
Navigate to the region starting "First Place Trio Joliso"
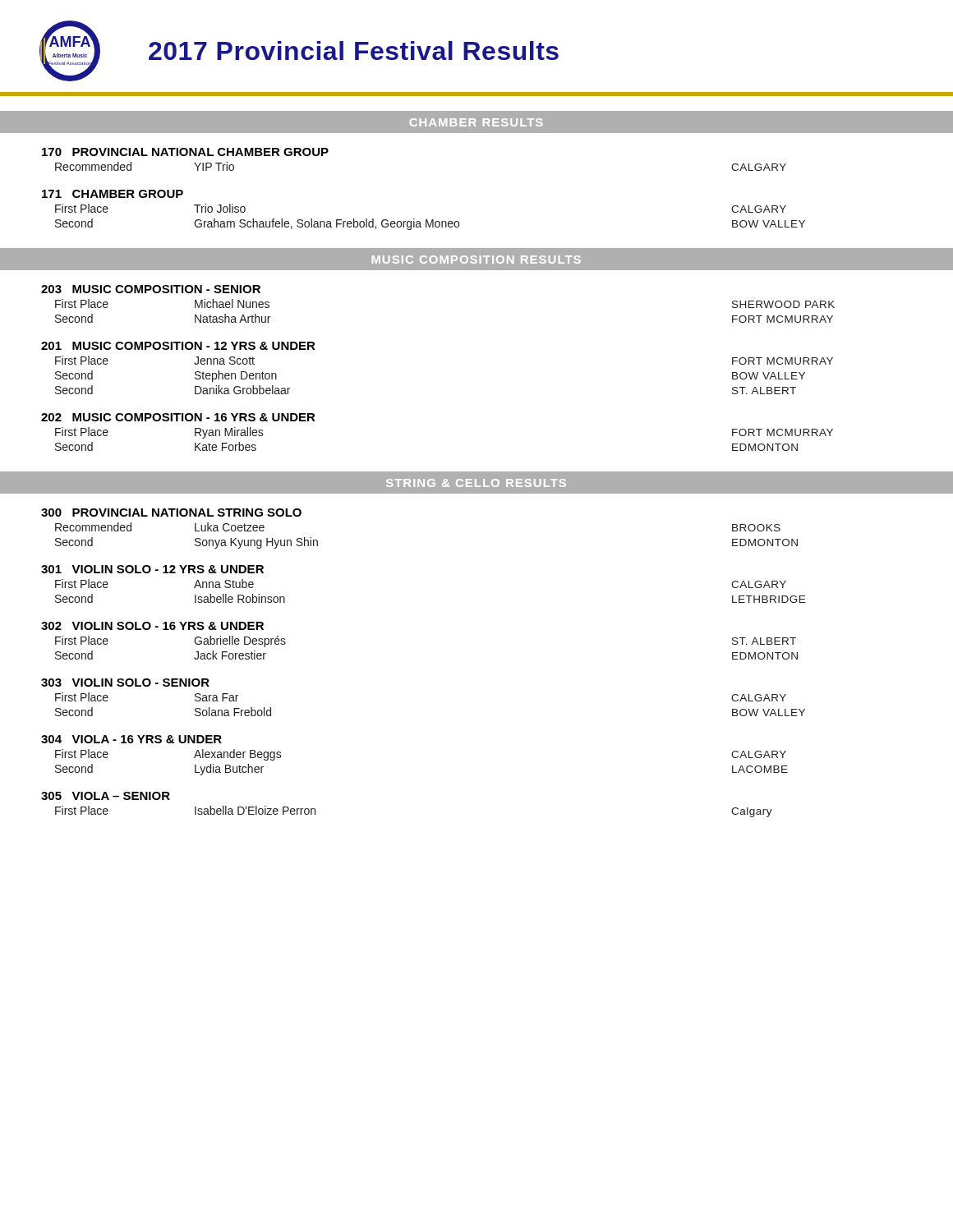83,209
